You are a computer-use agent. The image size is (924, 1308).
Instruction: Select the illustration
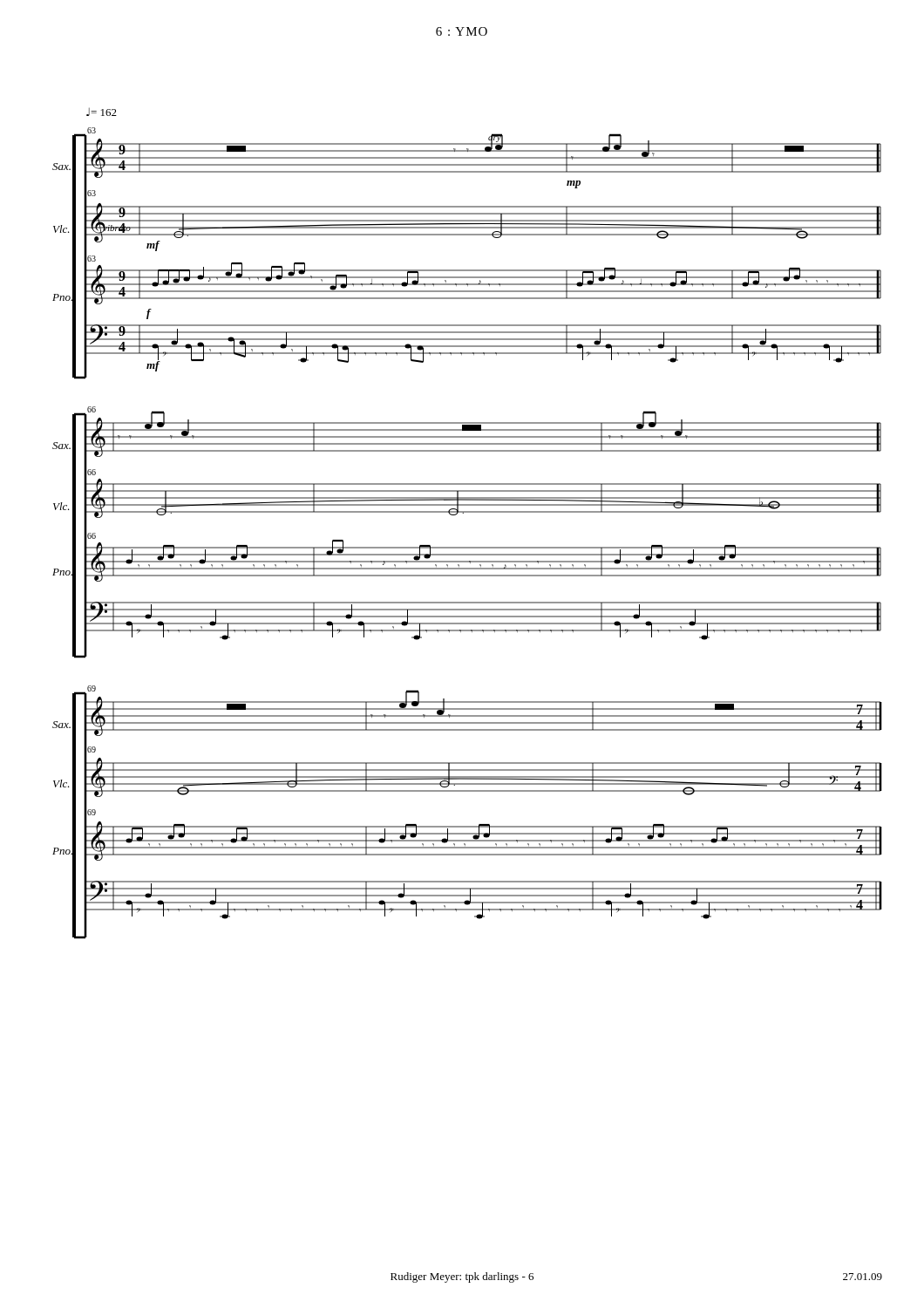(x=462, y=650)
